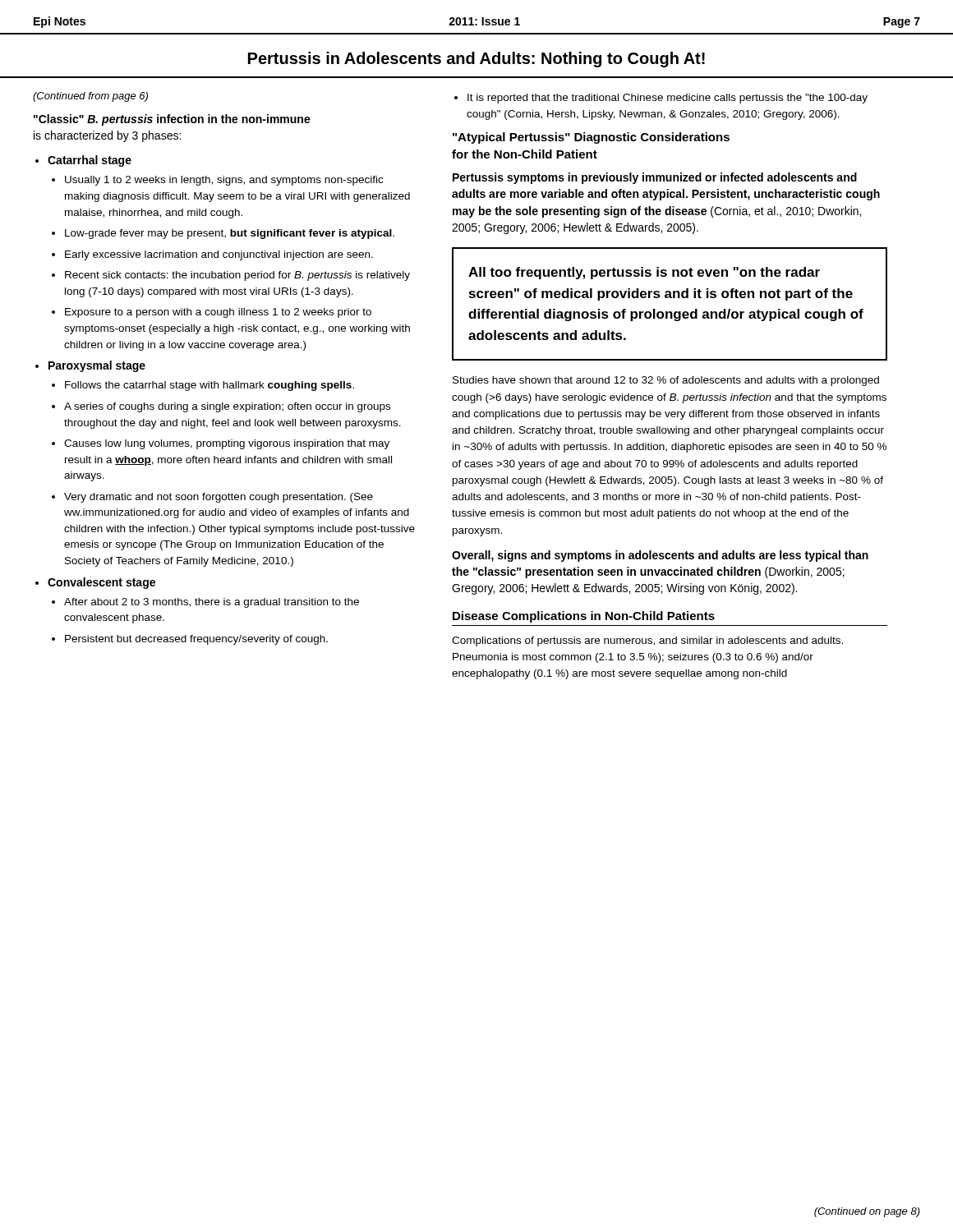The height and width of the screenshot is (1232, 953).
Task: Where does it say ""Atypical Pertussis" Diagnostic Considerationsfor the Non-Child Patient"?
Action: tap(591, 145)
